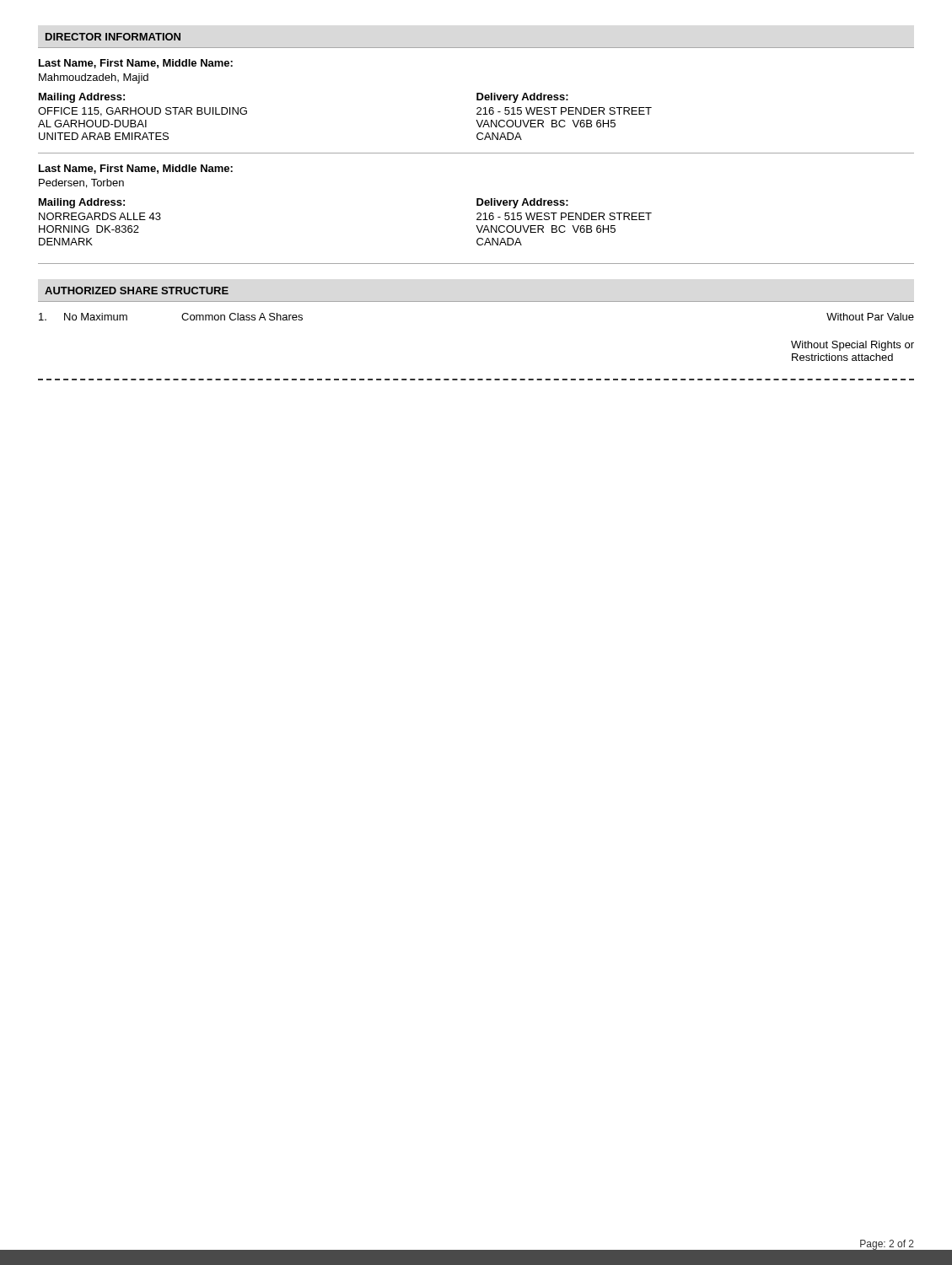Image resolution: width=952 pixels, height=1265 pixels.
Task: Select the text block starting "Mailing Address: OFFICE 115, GARHOUD STAR BUILDING AL"
Action: (257, 116)
